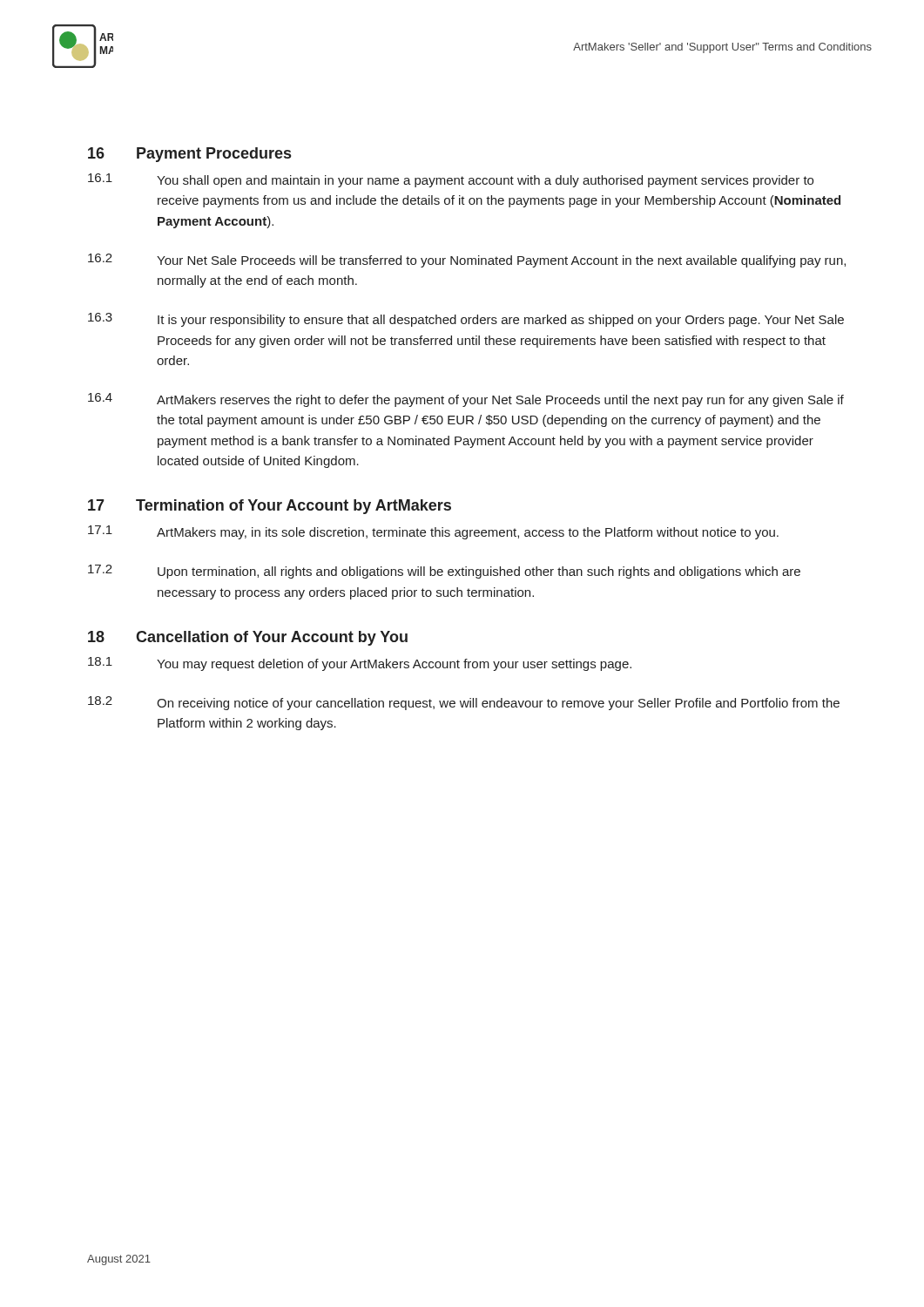This screenshot has height=1307, width=924.
Task: Find the text block starting "17.2 Upon termination, all rights"
Action: coord(471,582)
